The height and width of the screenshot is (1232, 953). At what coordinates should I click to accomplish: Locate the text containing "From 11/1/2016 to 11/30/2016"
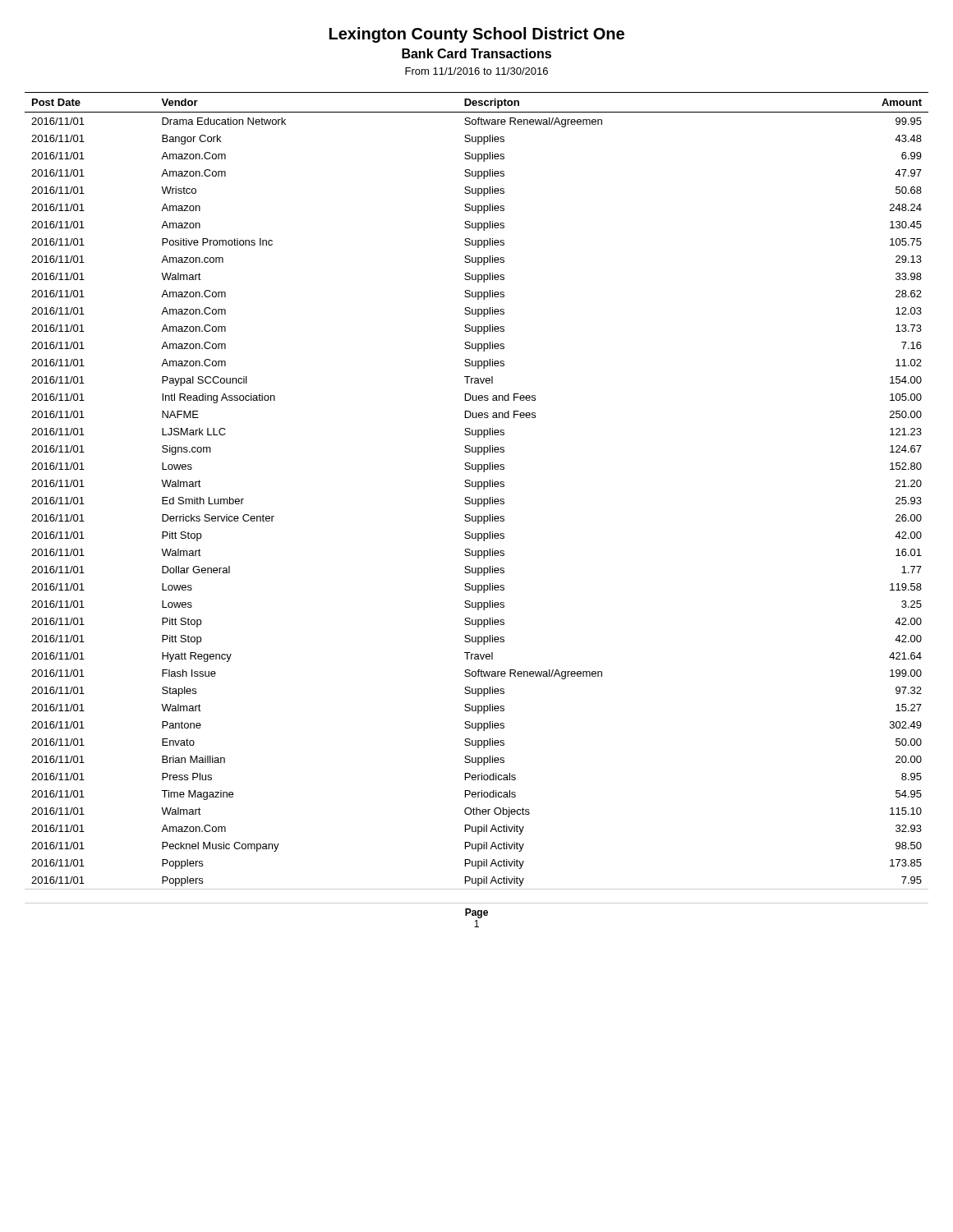click(x=476, y=71)
